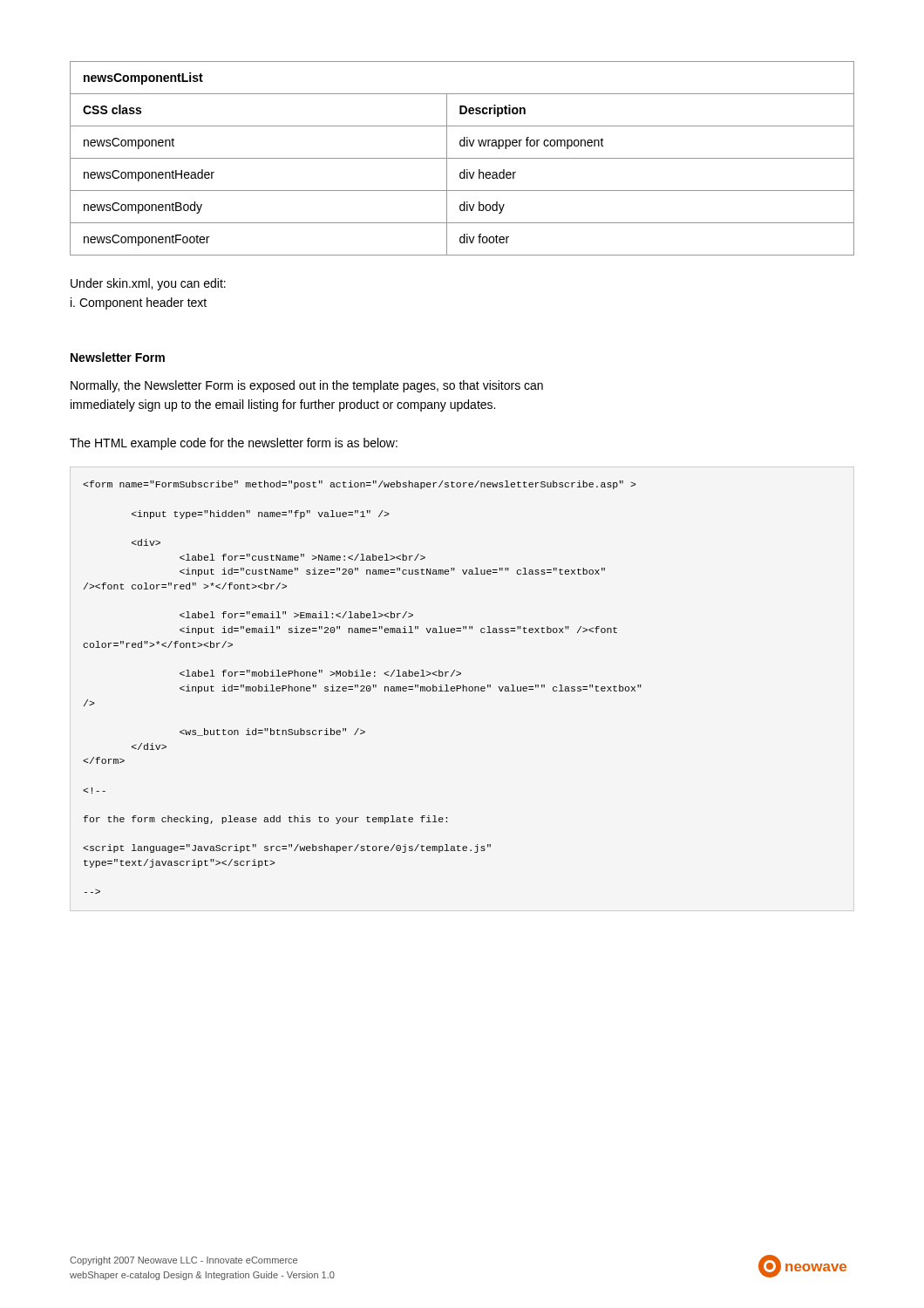
Task: Navigate to the text block starting "Under skin.xml, you can edit: i. Component"
Action: (148, 293)
